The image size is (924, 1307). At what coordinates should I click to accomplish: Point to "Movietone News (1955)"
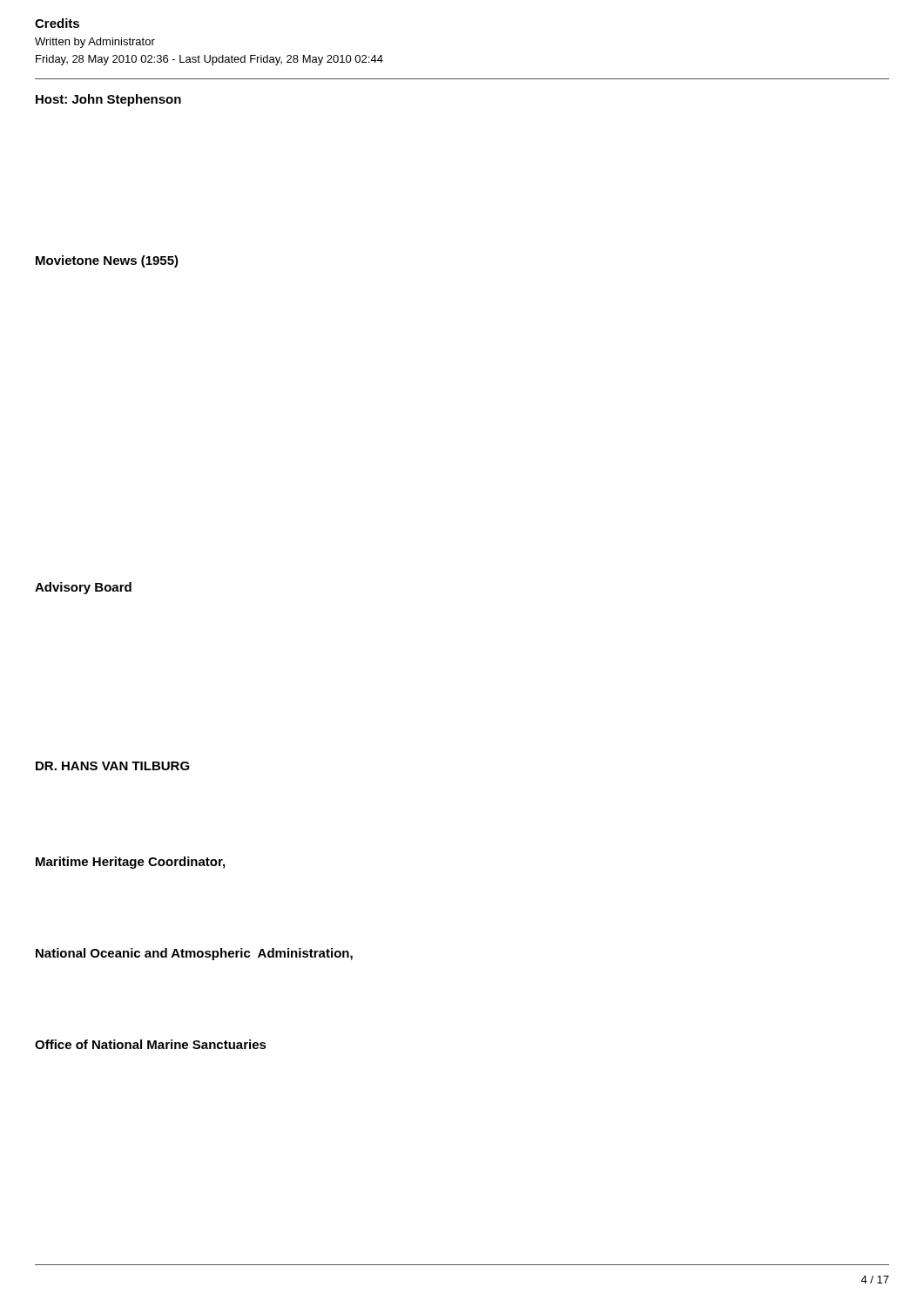(x=107, y=260)
